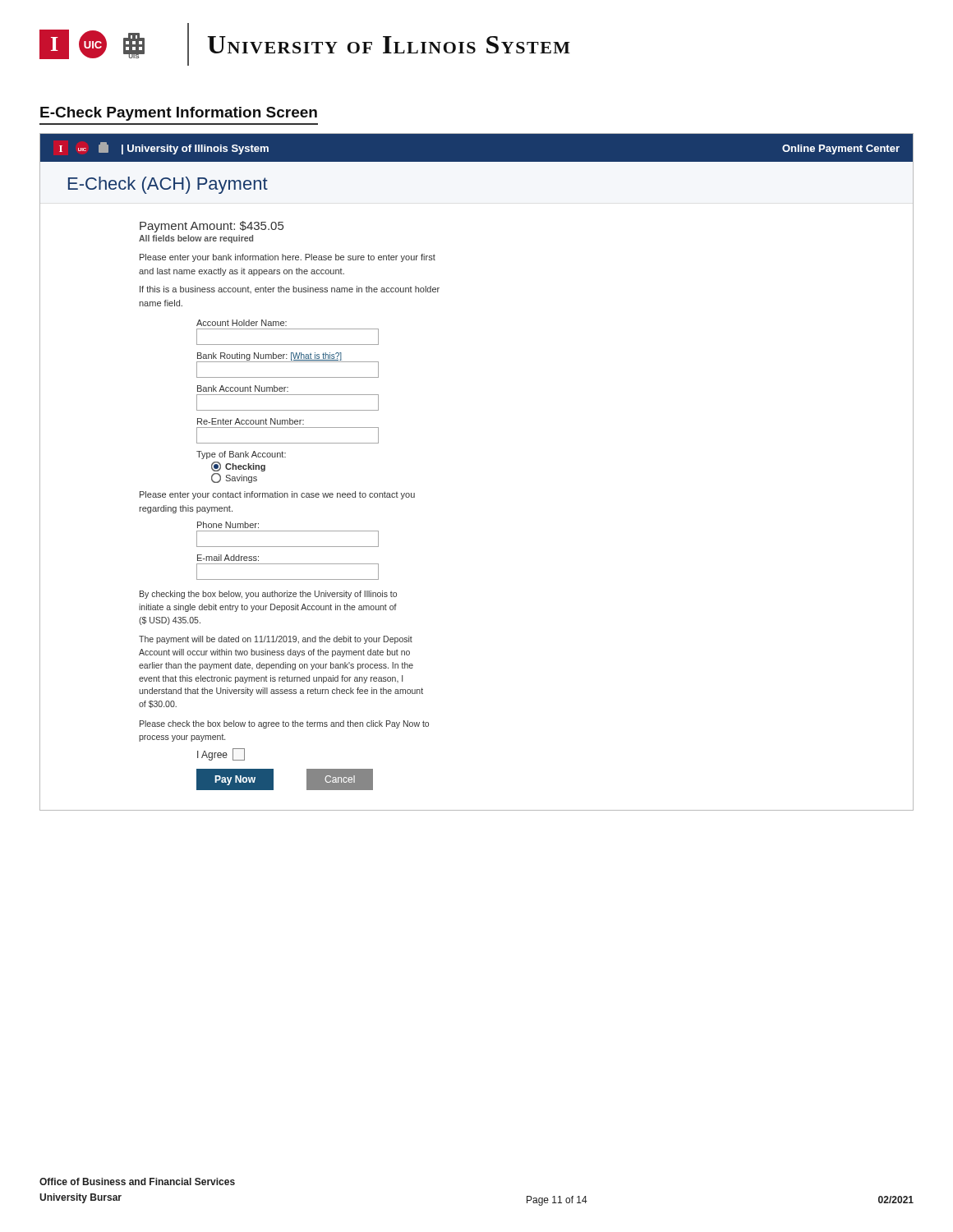
Task: Locate the screenshot
Action: (476, 472)
